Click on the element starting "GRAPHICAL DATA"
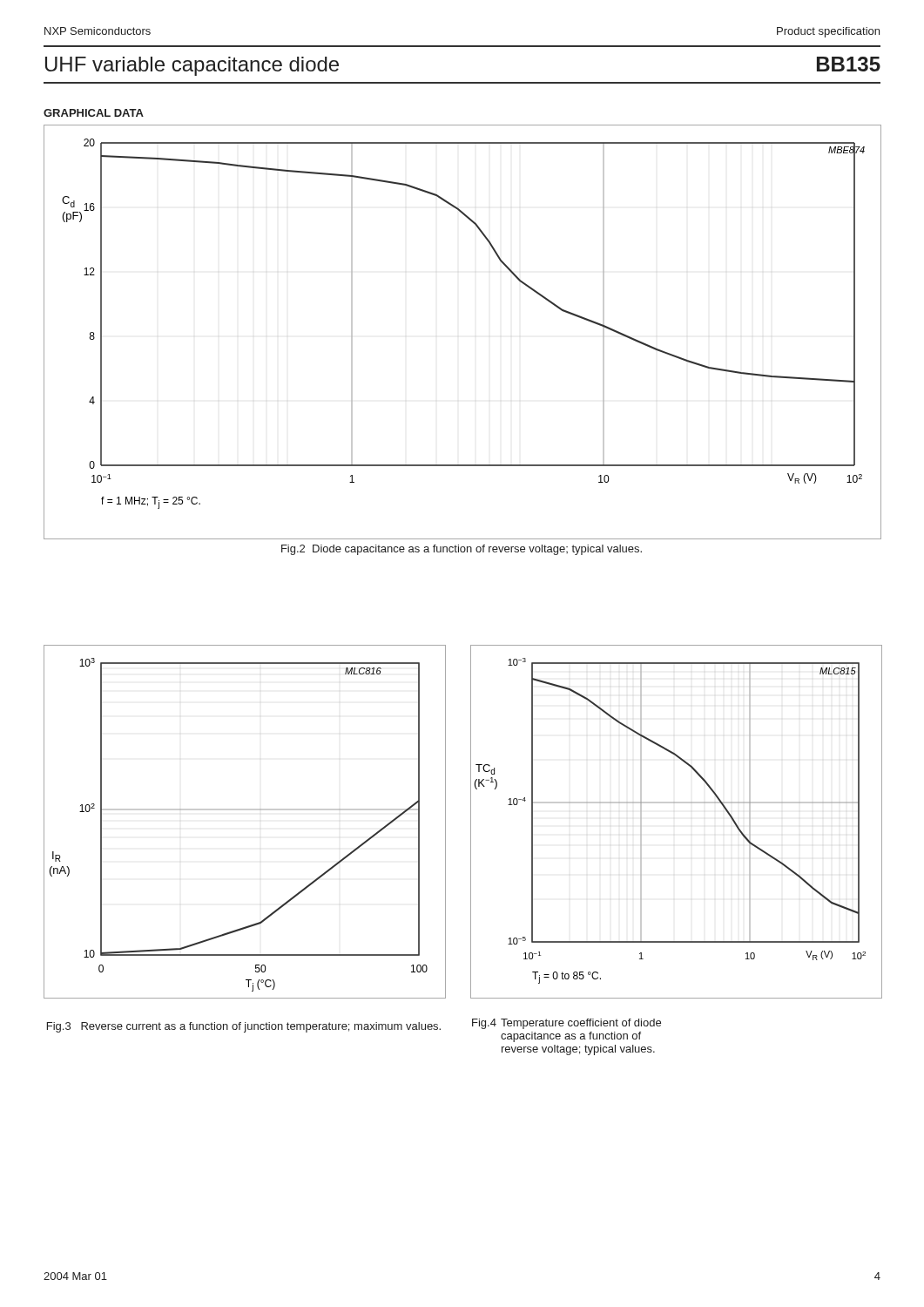Image resolution: width=924 pixels, height=1307 pixels. (94, 113)
